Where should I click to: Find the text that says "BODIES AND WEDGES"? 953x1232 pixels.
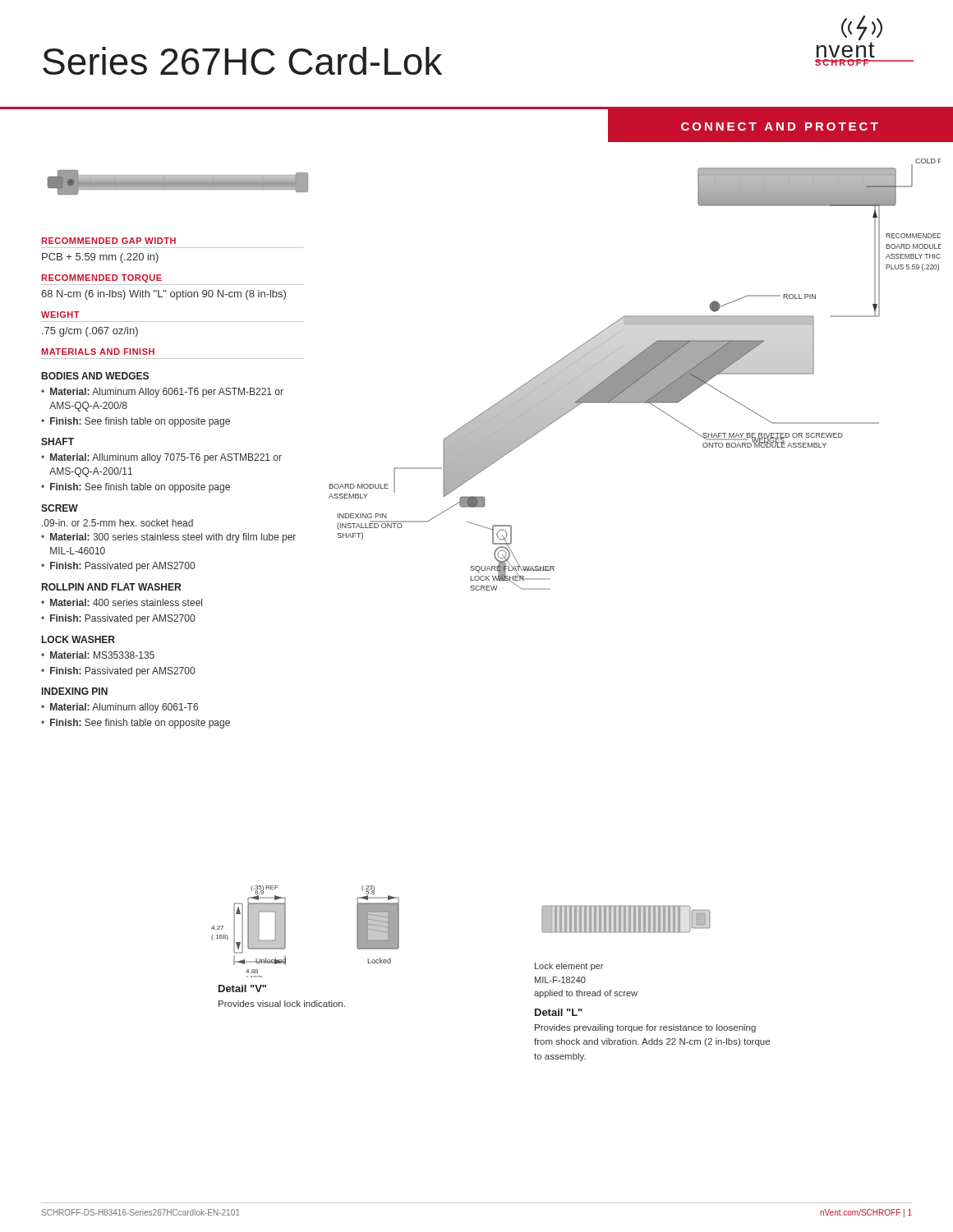95,376
